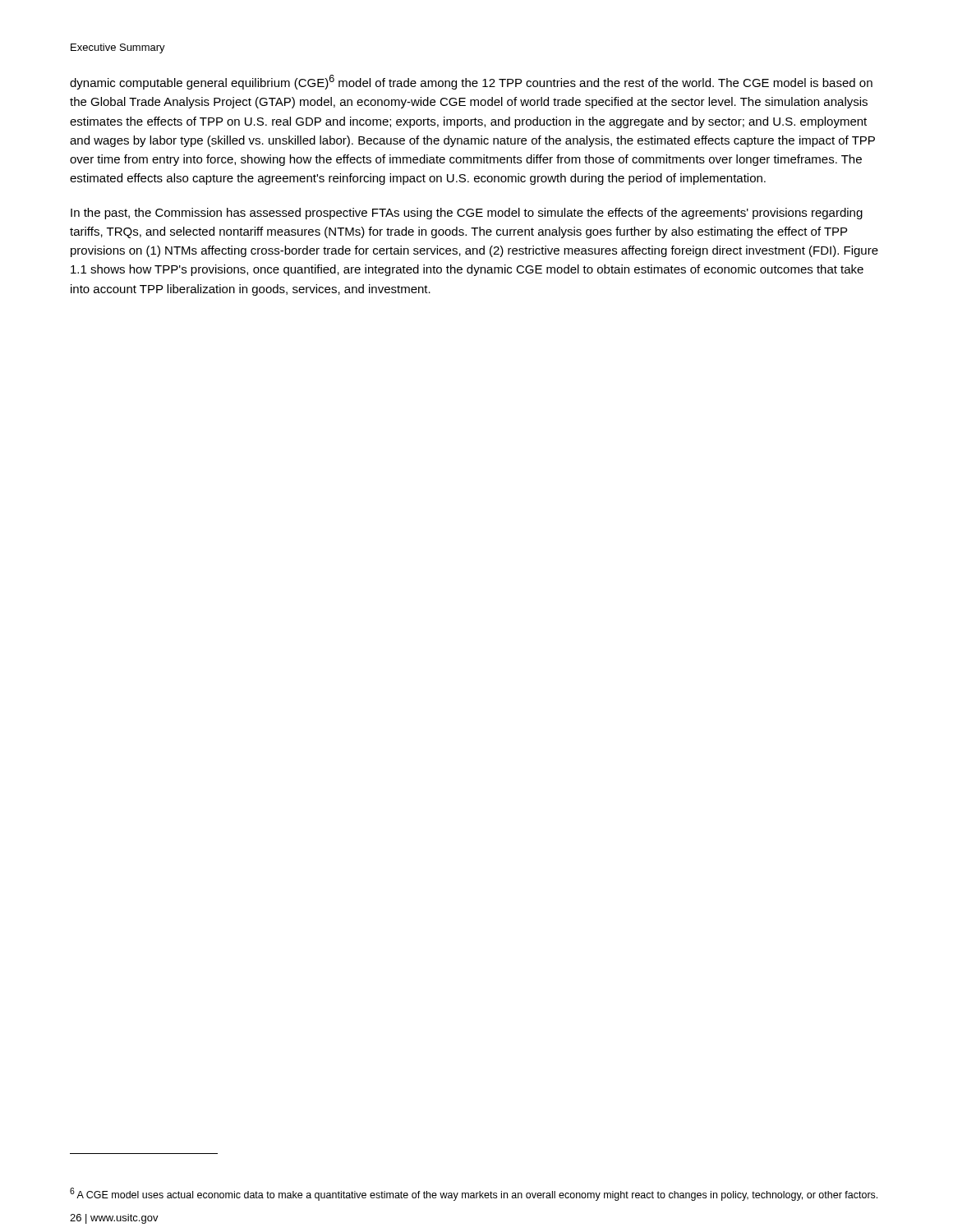The width and height of the screenshot is (953, 1232).
Task: Locate the text block that reads "In the past,"
Action: click(x=474, y=250)
